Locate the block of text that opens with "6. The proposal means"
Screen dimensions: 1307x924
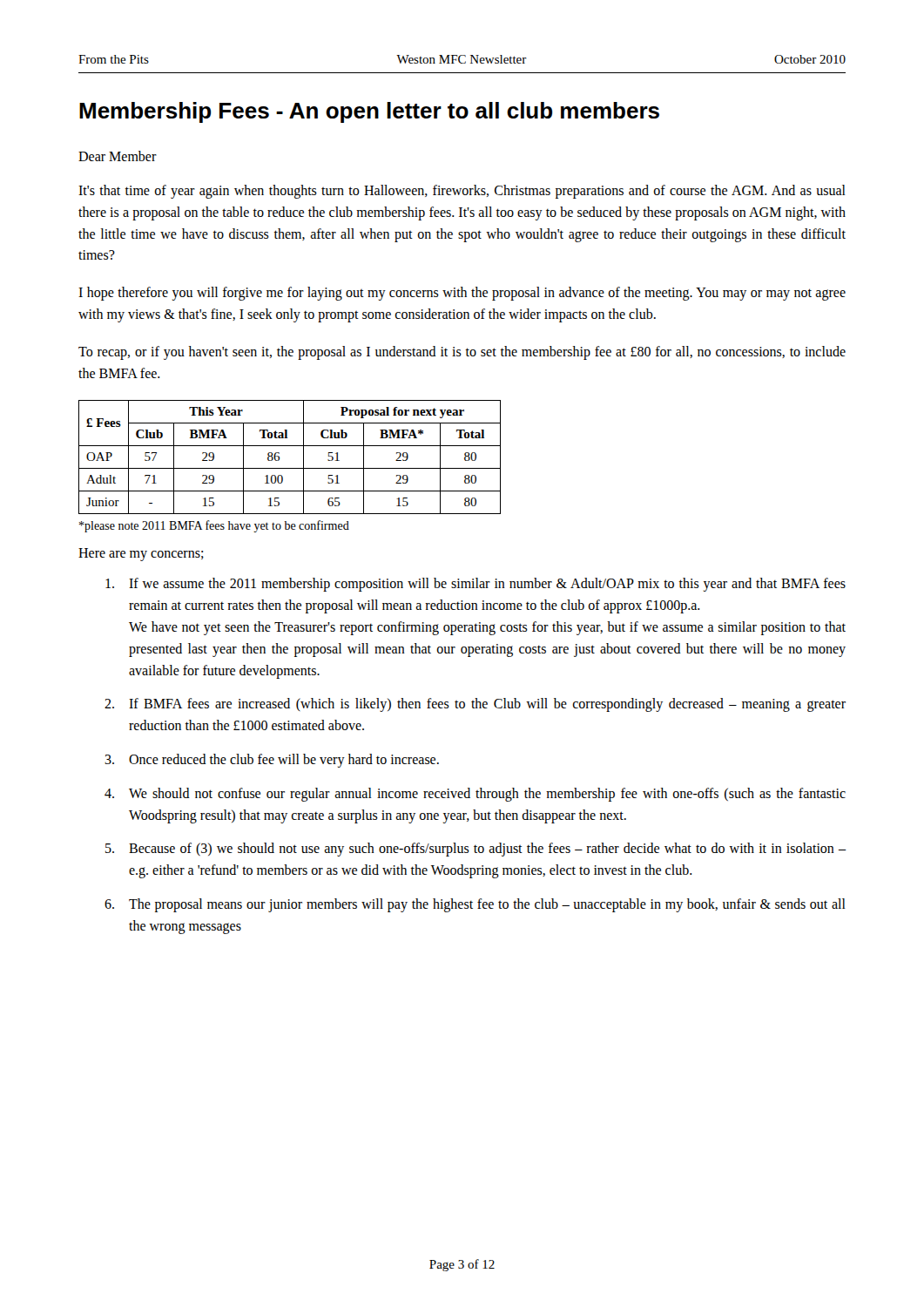(x=475, y=916)
